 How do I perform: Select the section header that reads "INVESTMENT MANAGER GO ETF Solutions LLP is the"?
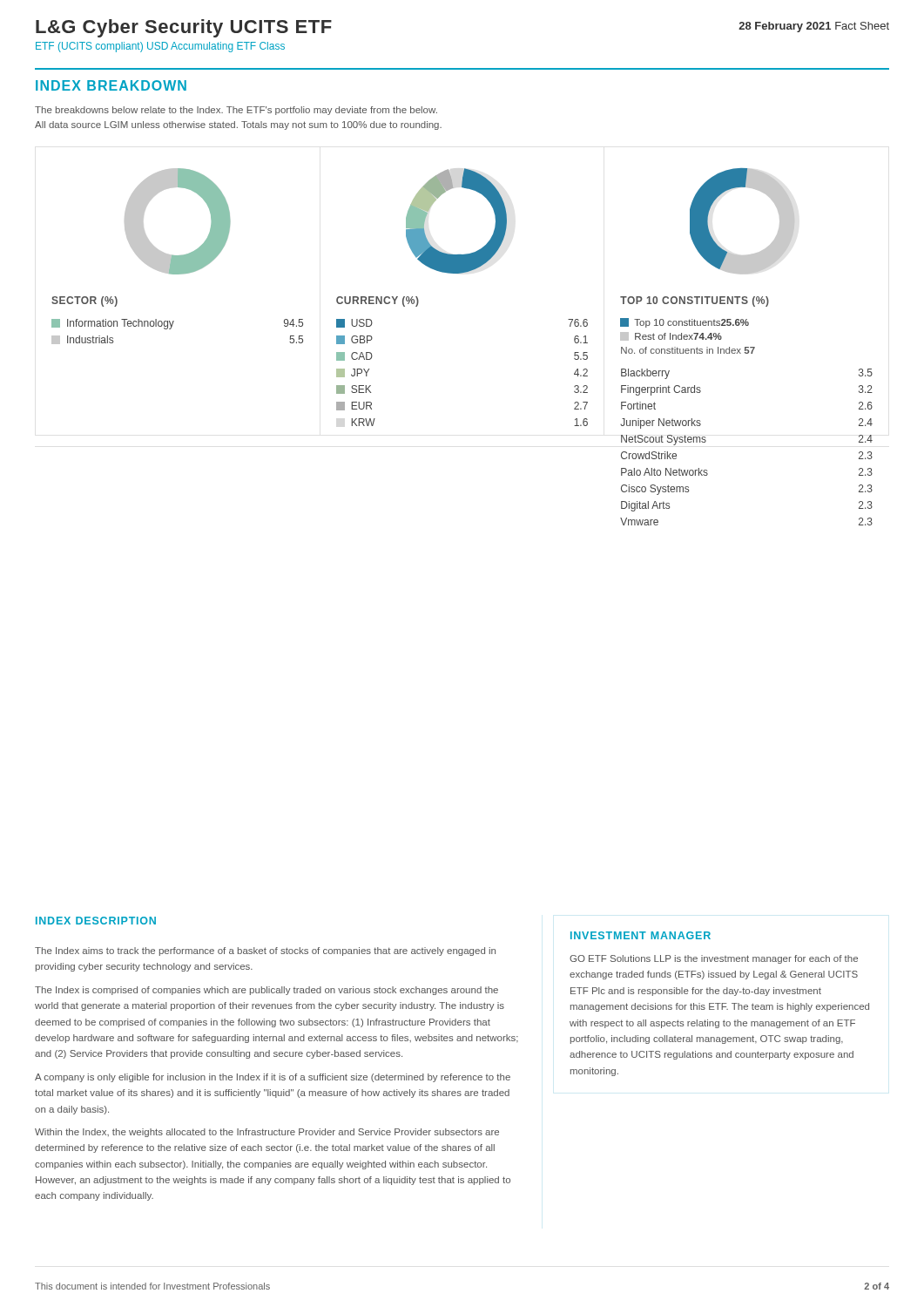coord(721,1004)
